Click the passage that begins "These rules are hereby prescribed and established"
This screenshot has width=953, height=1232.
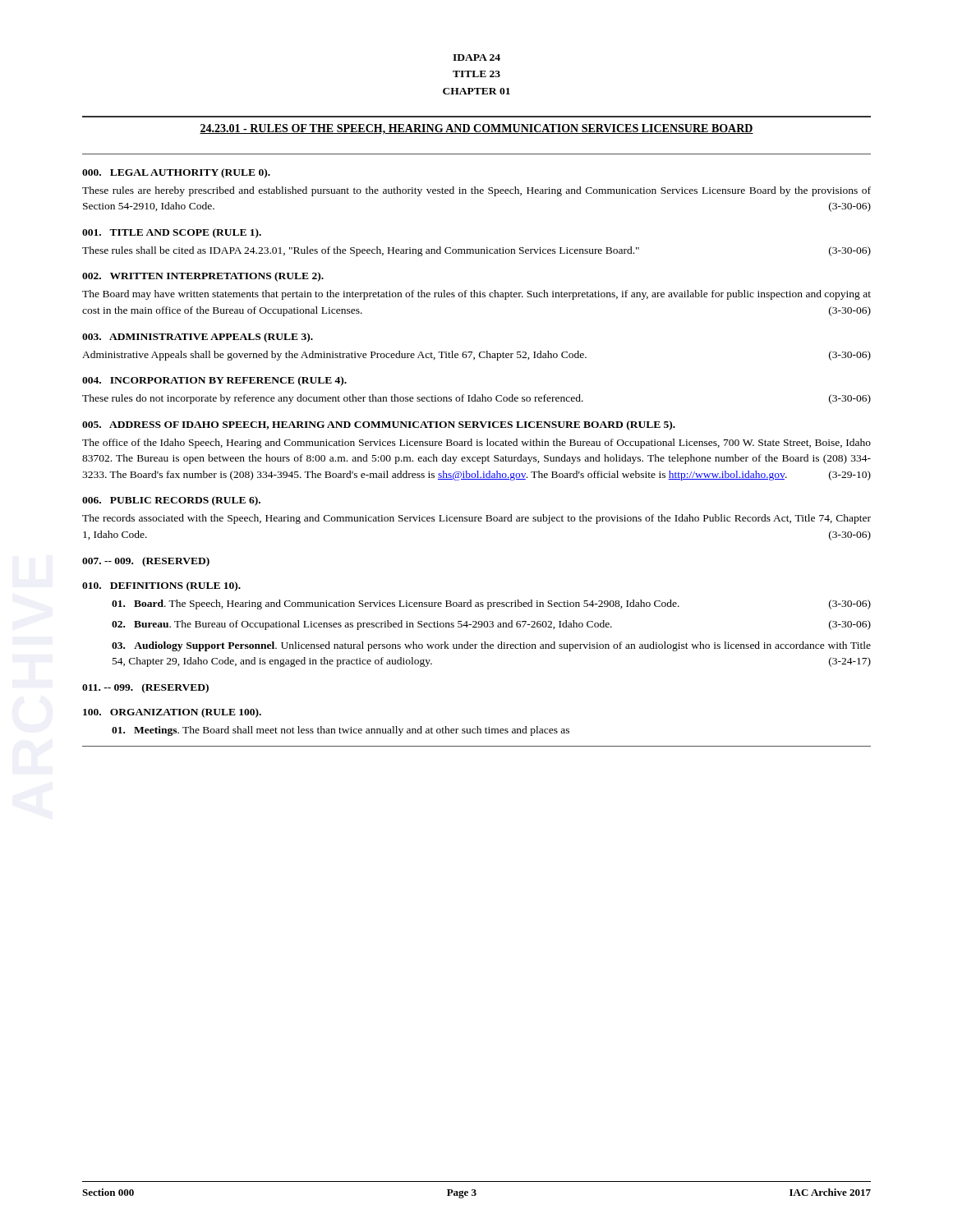click(476, 199)
